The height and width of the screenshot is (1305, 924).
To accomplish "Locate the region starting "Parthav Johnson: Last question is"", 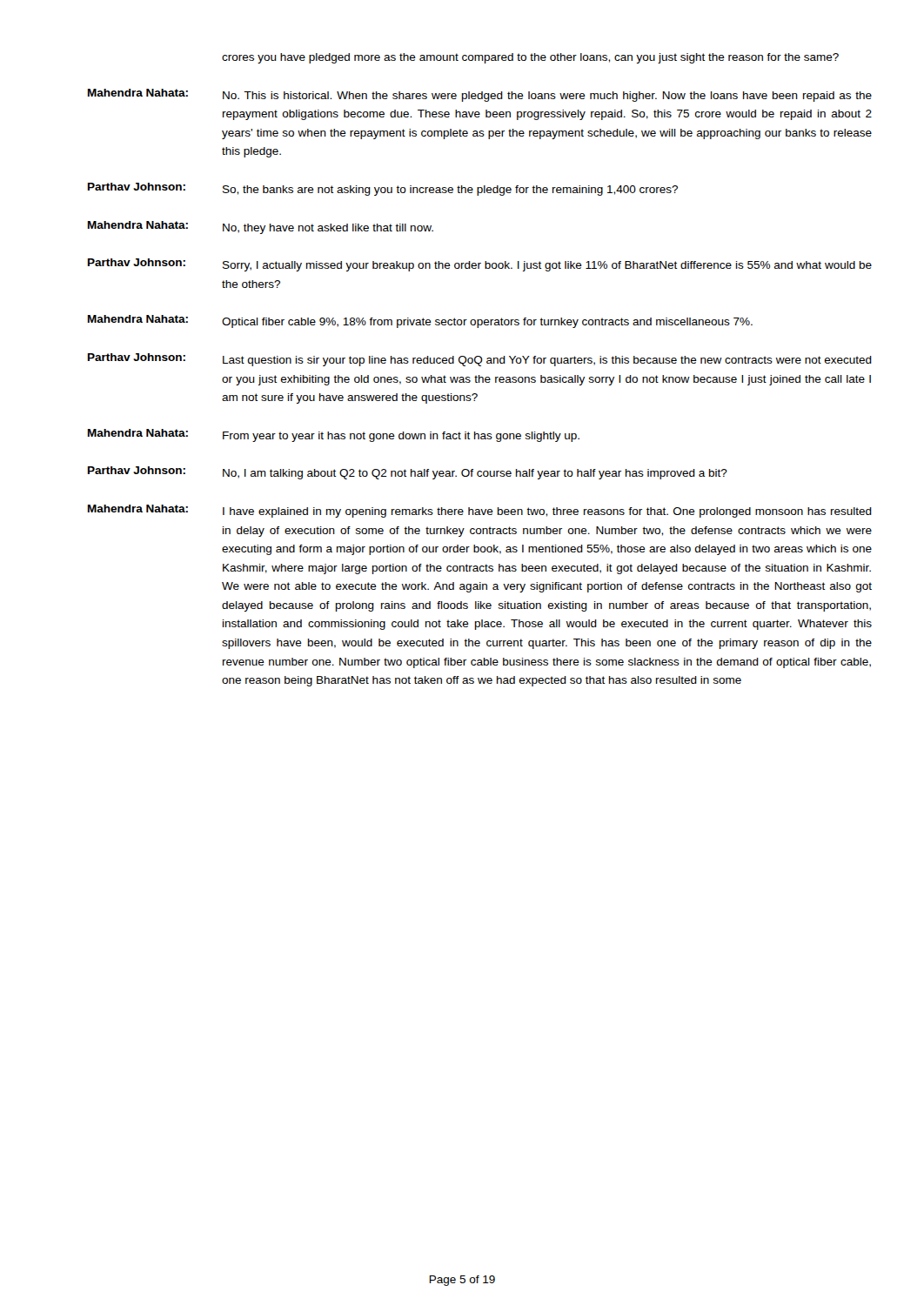I will [479, 379].
